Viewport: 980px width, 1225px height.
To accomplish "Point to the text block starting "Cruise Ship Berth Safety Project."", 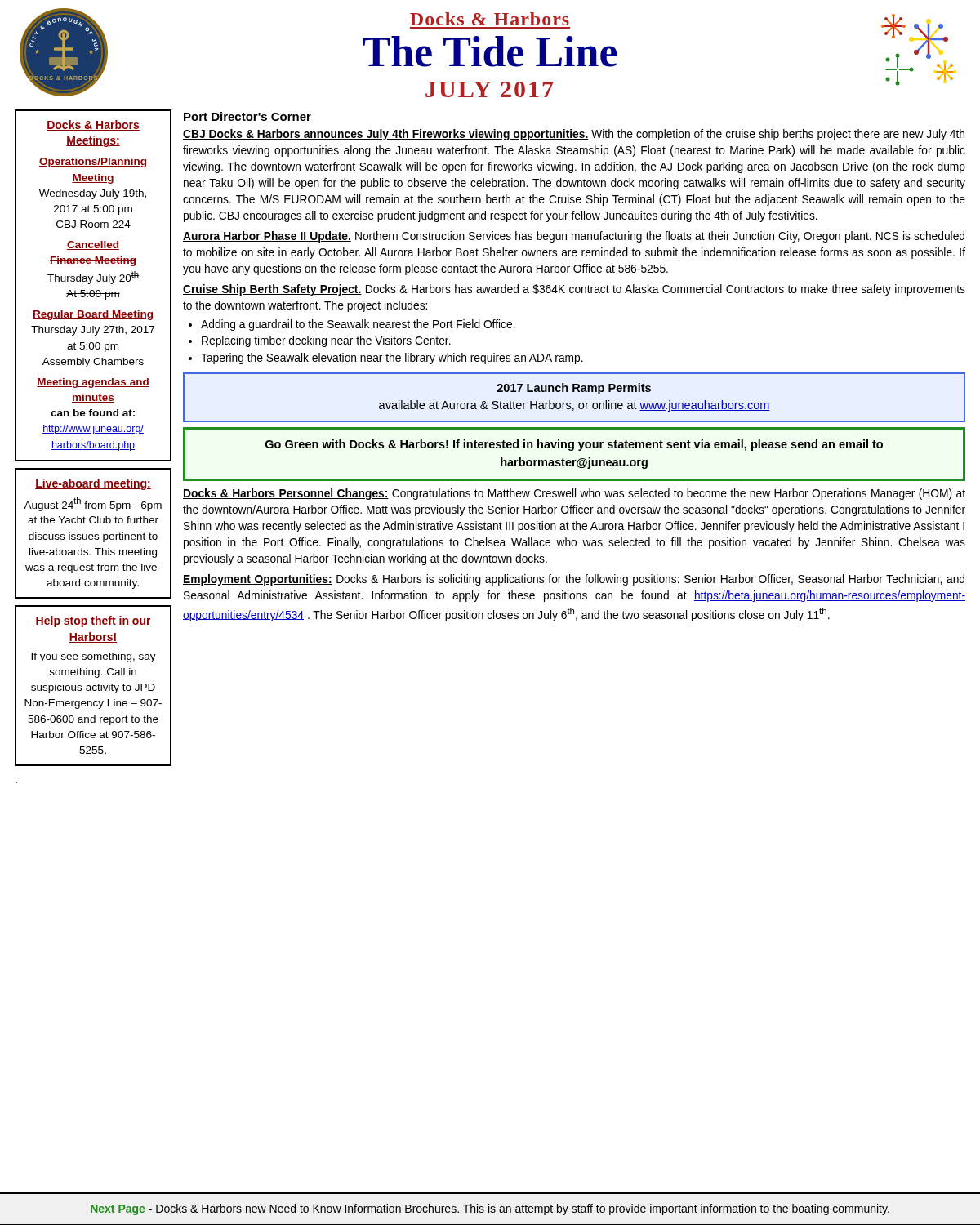I will (x=574, y=297).
